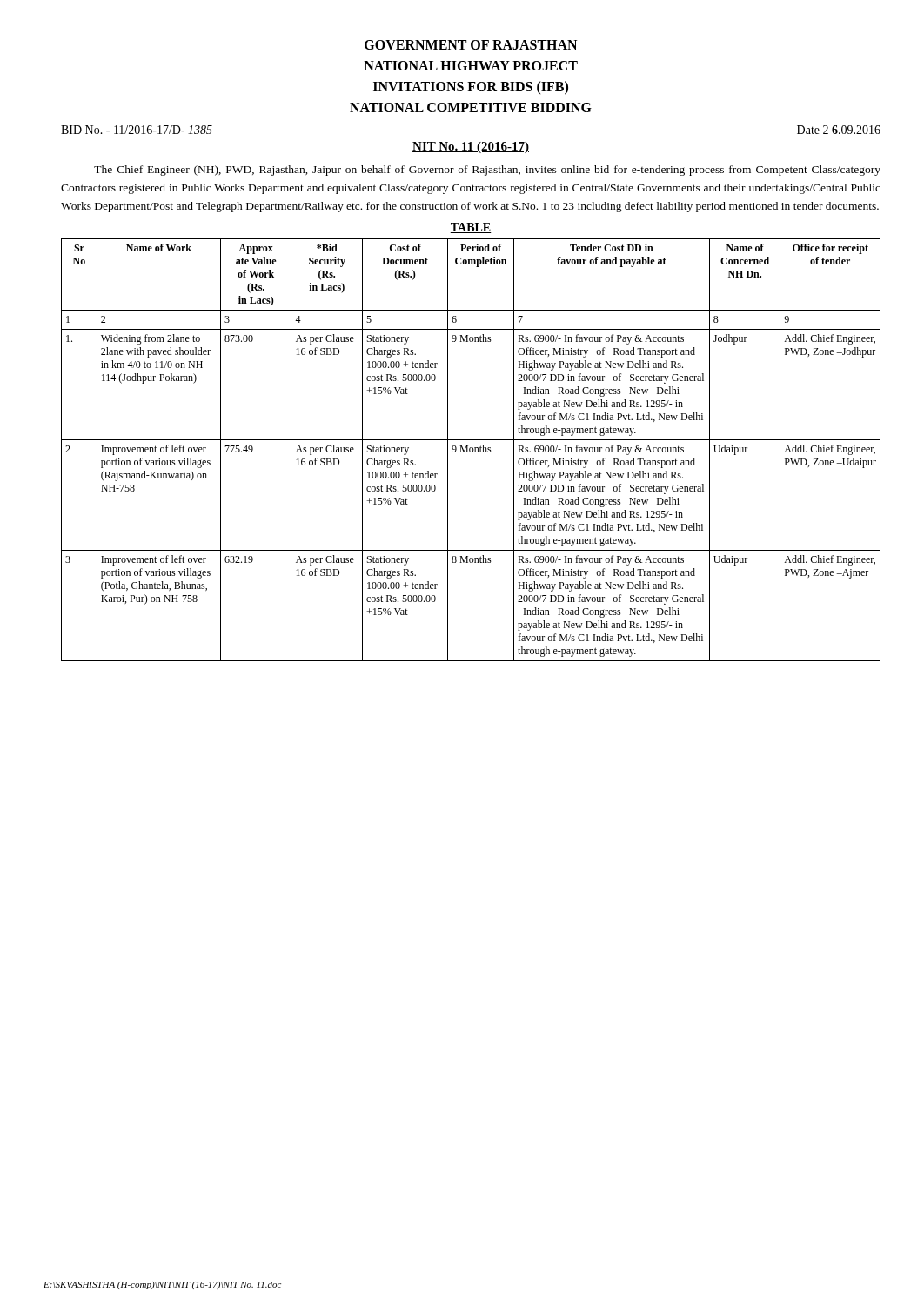This screenshot has width=924, height=1305.
Task: Click on the table containing "Addl. Chief Engineer, PWD, Zone"
Action: (471, 450)
